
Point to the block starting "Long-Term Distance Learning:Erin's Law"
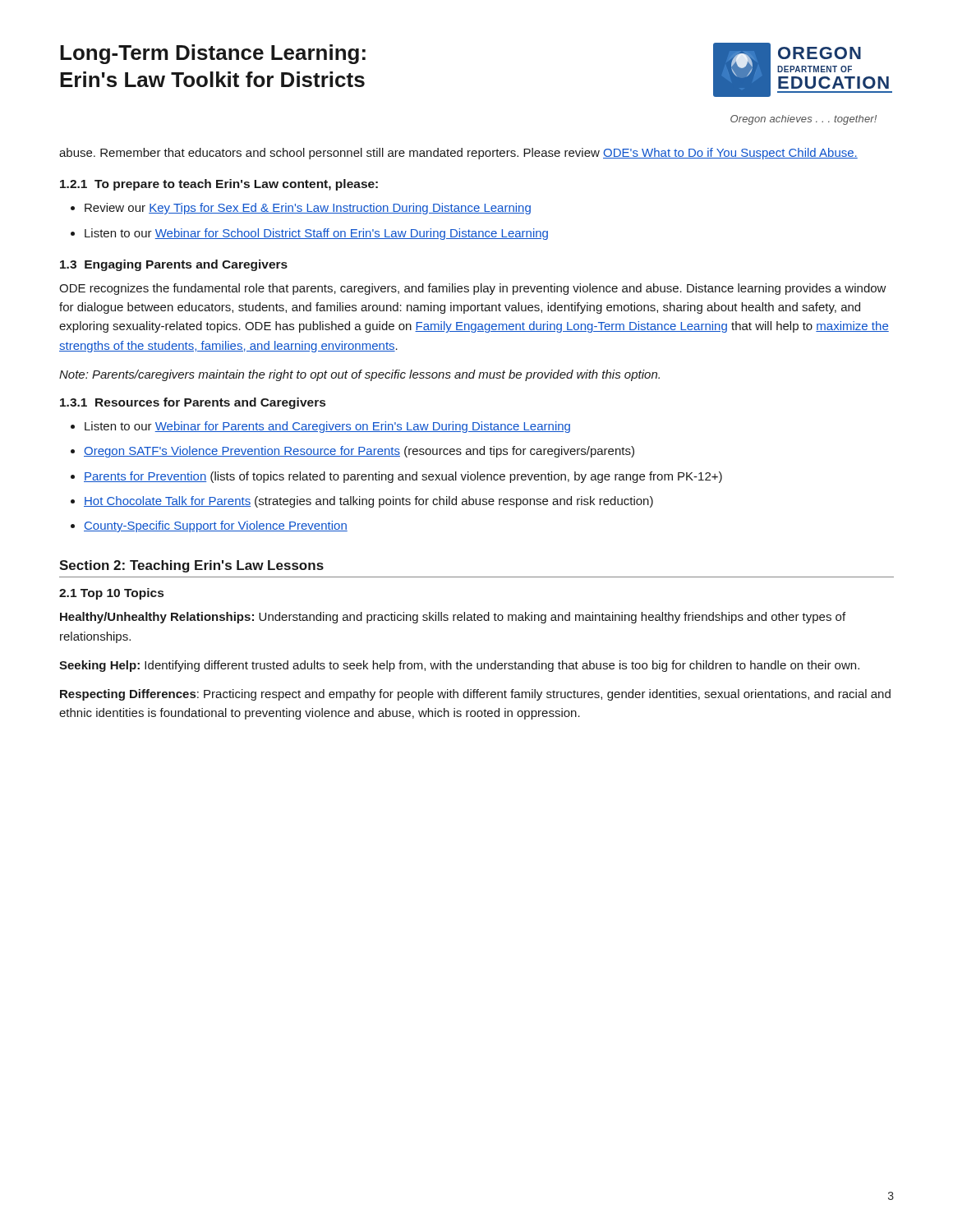pyautogui.click(x=213, y=66)
